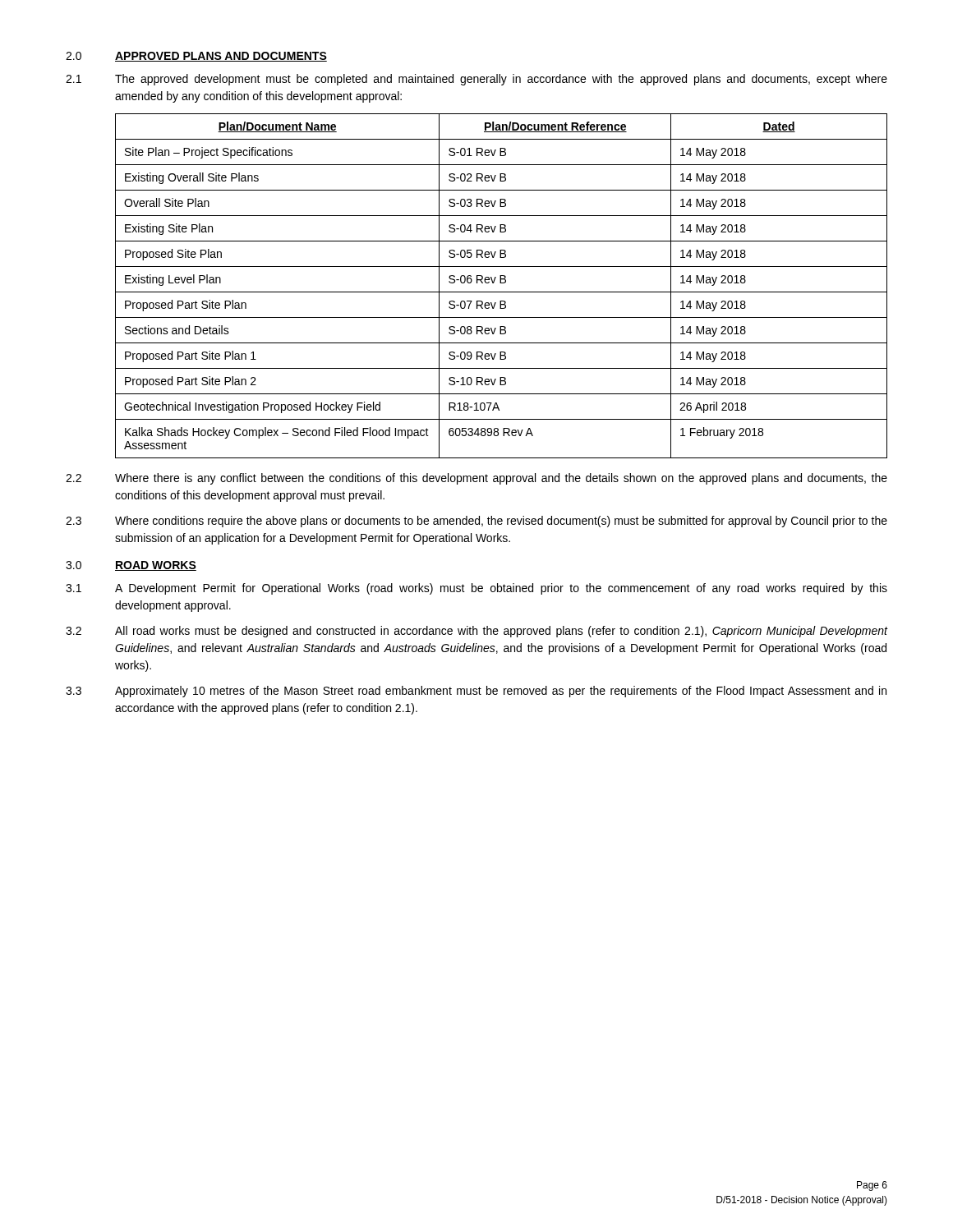Click on the table containing "Site Plan –"

tap(501, 286)
